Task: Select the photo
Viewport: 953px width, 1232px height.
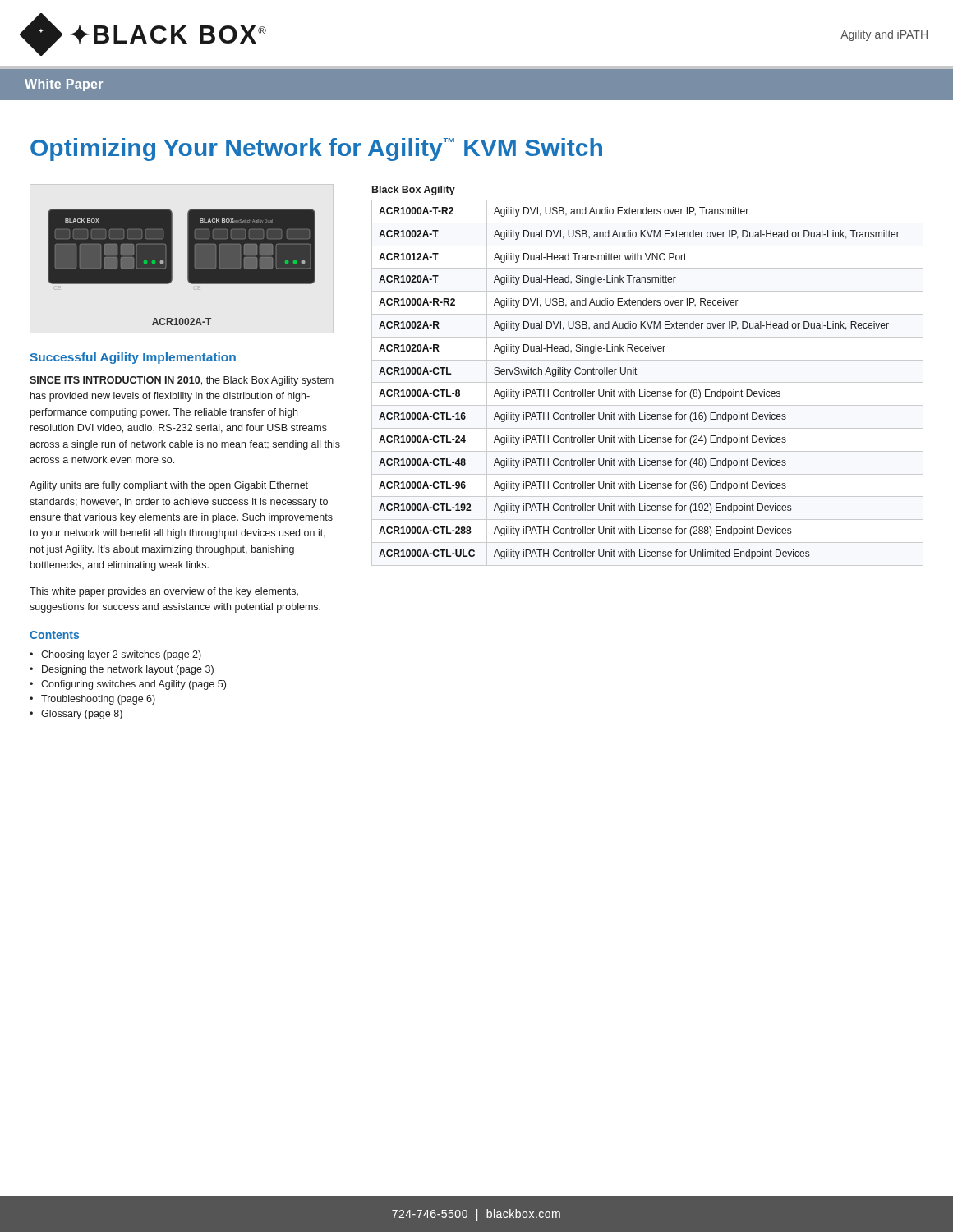Action: tap(182, 259)
